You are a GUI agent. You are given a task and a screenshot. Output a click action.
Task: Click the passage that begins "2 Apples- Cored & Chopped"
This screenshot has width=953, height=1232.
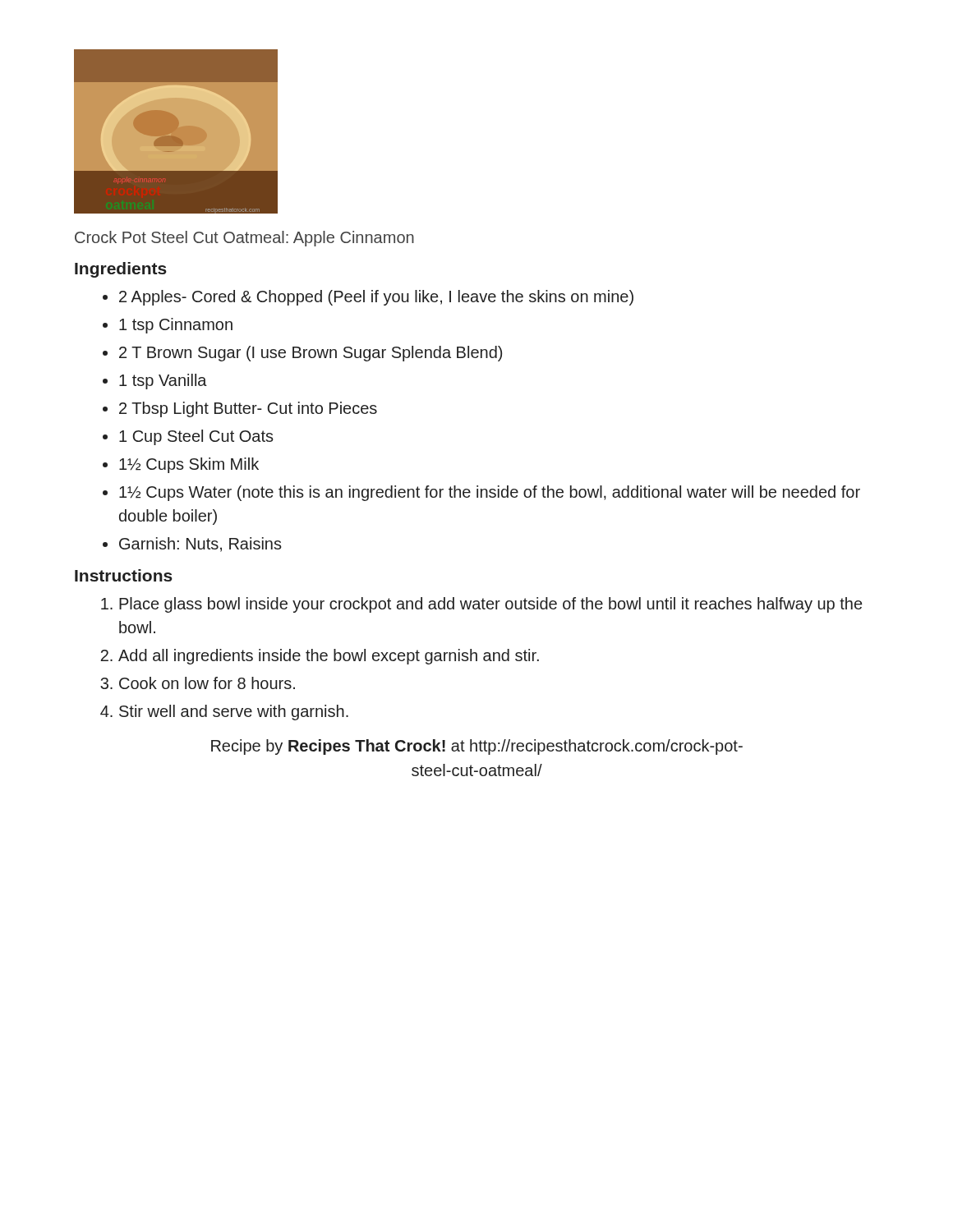pos(476,297)
